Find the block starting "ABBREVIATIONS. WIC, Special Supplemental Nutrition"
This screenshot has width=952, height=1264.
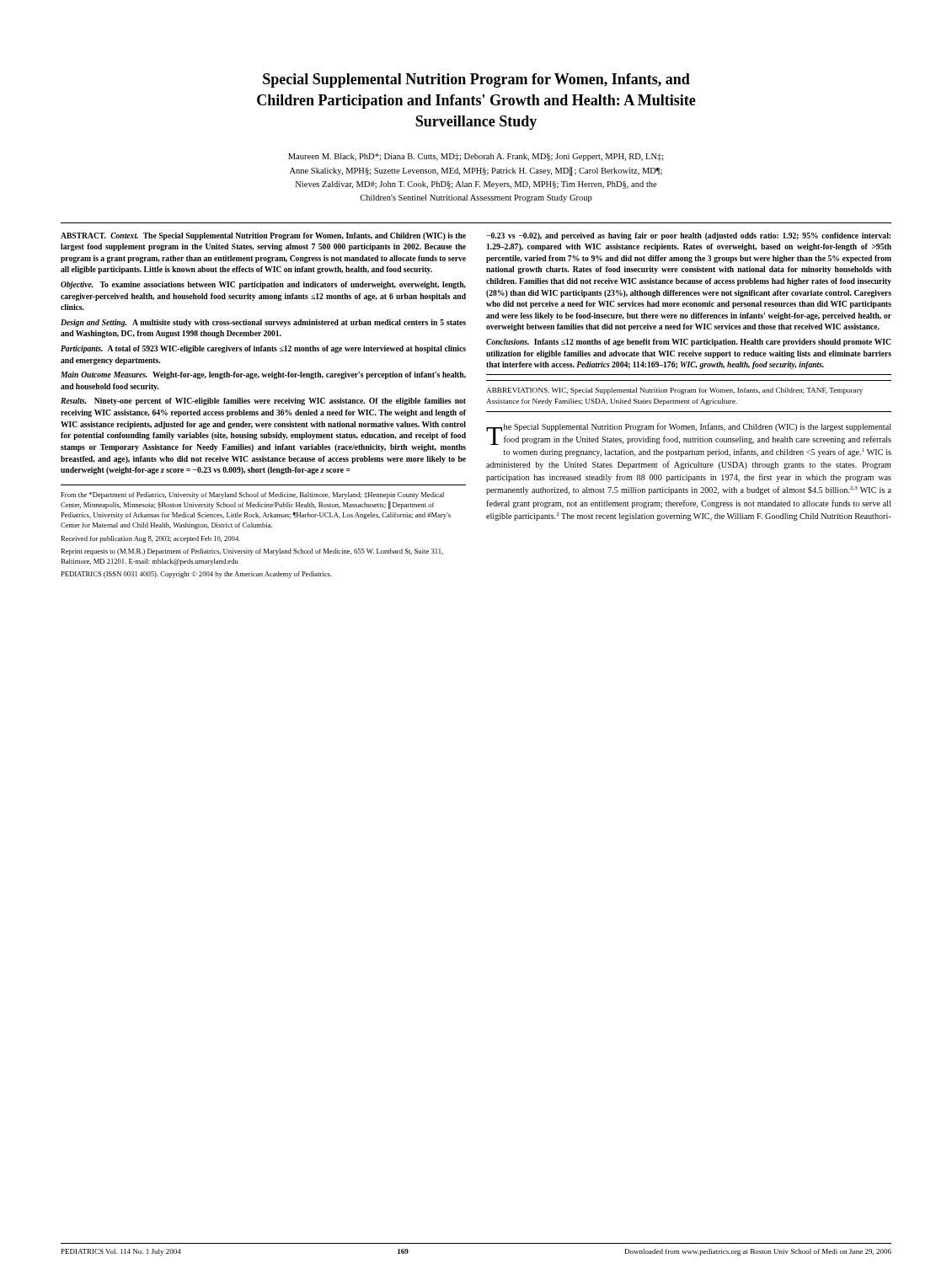click(675, 395)
